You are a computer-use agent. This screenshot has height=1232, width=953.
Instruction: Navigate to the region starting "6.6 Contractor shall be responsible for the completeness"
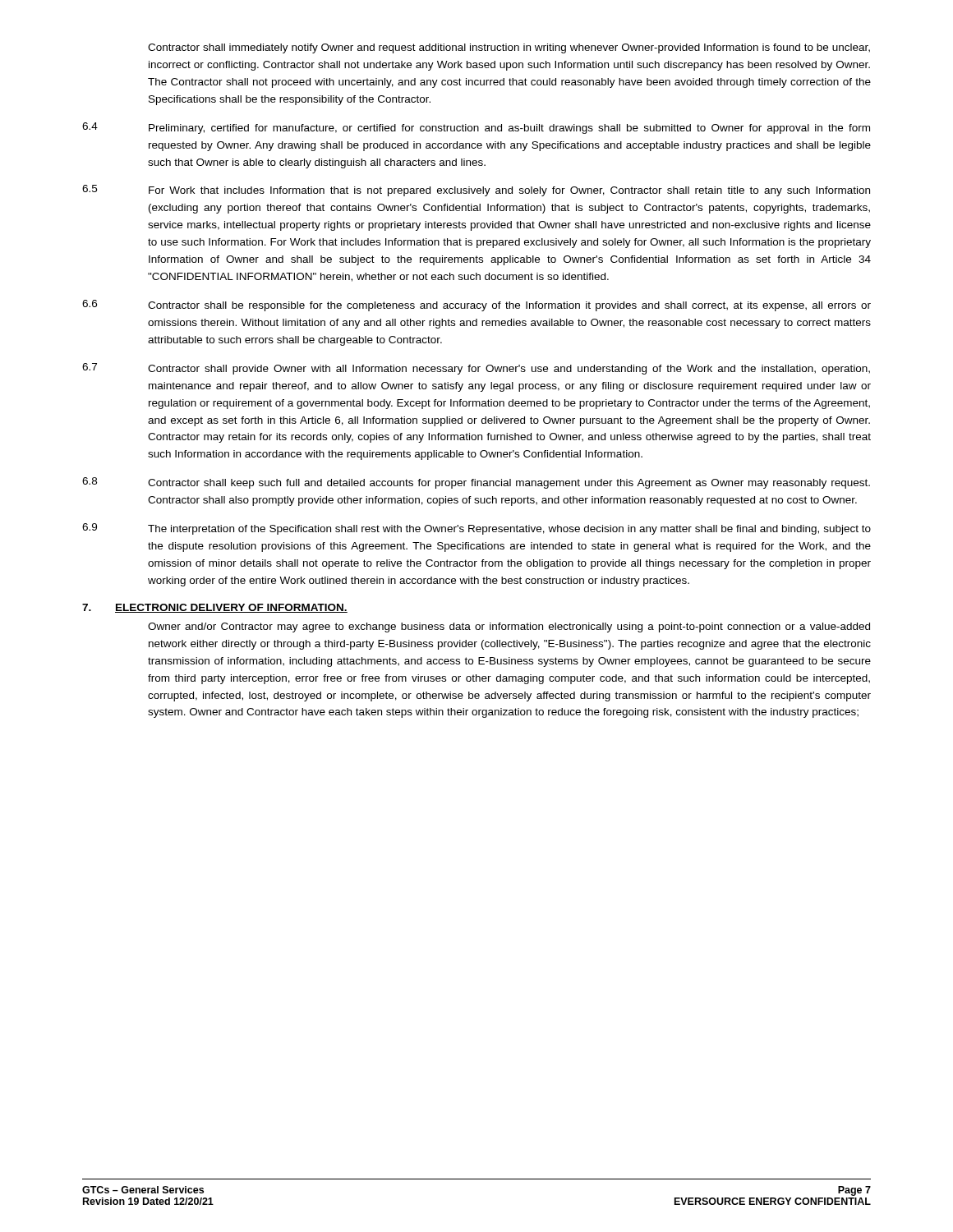(x=476, y=323)
